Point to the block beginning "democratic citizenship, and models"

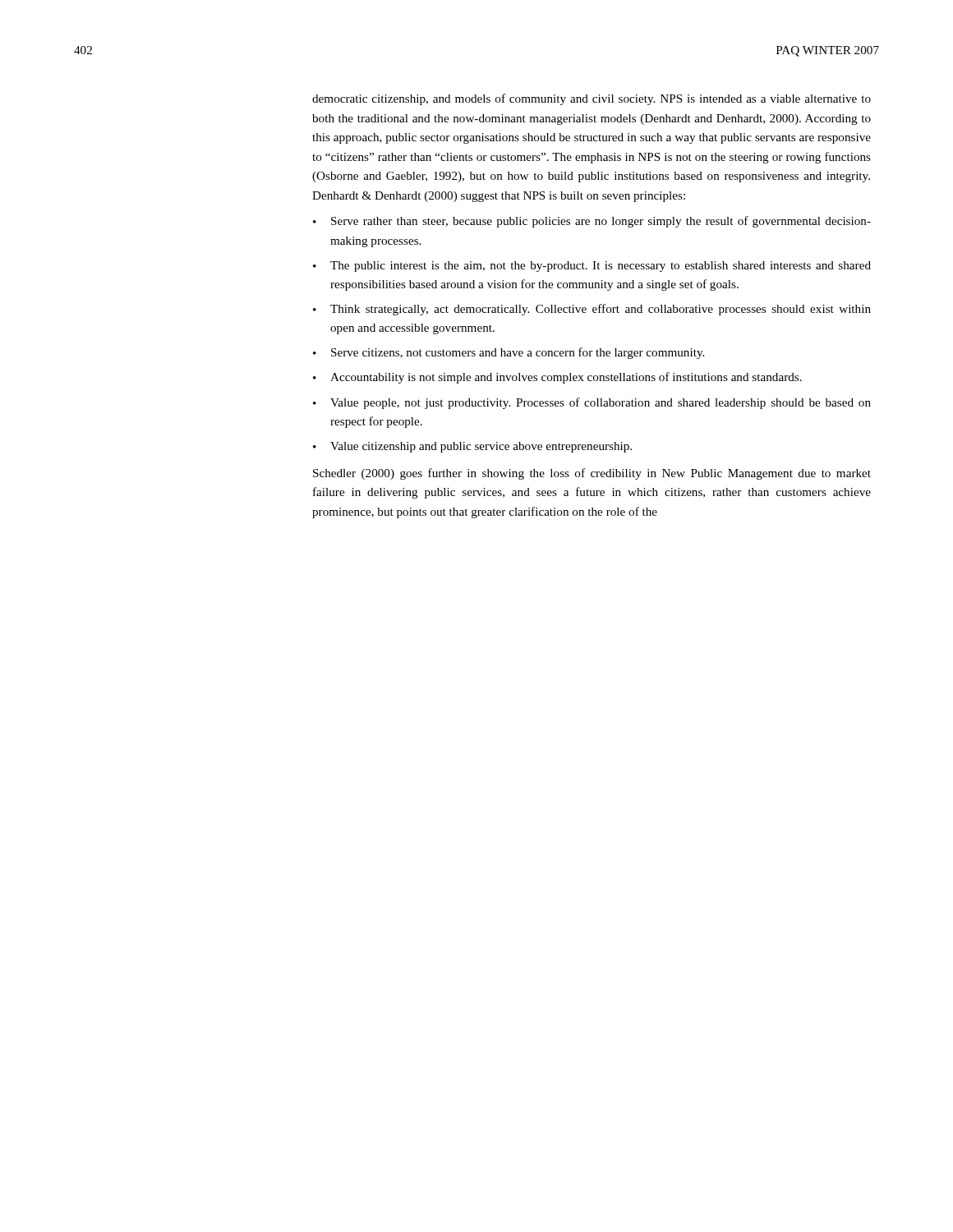coord(592,147)
